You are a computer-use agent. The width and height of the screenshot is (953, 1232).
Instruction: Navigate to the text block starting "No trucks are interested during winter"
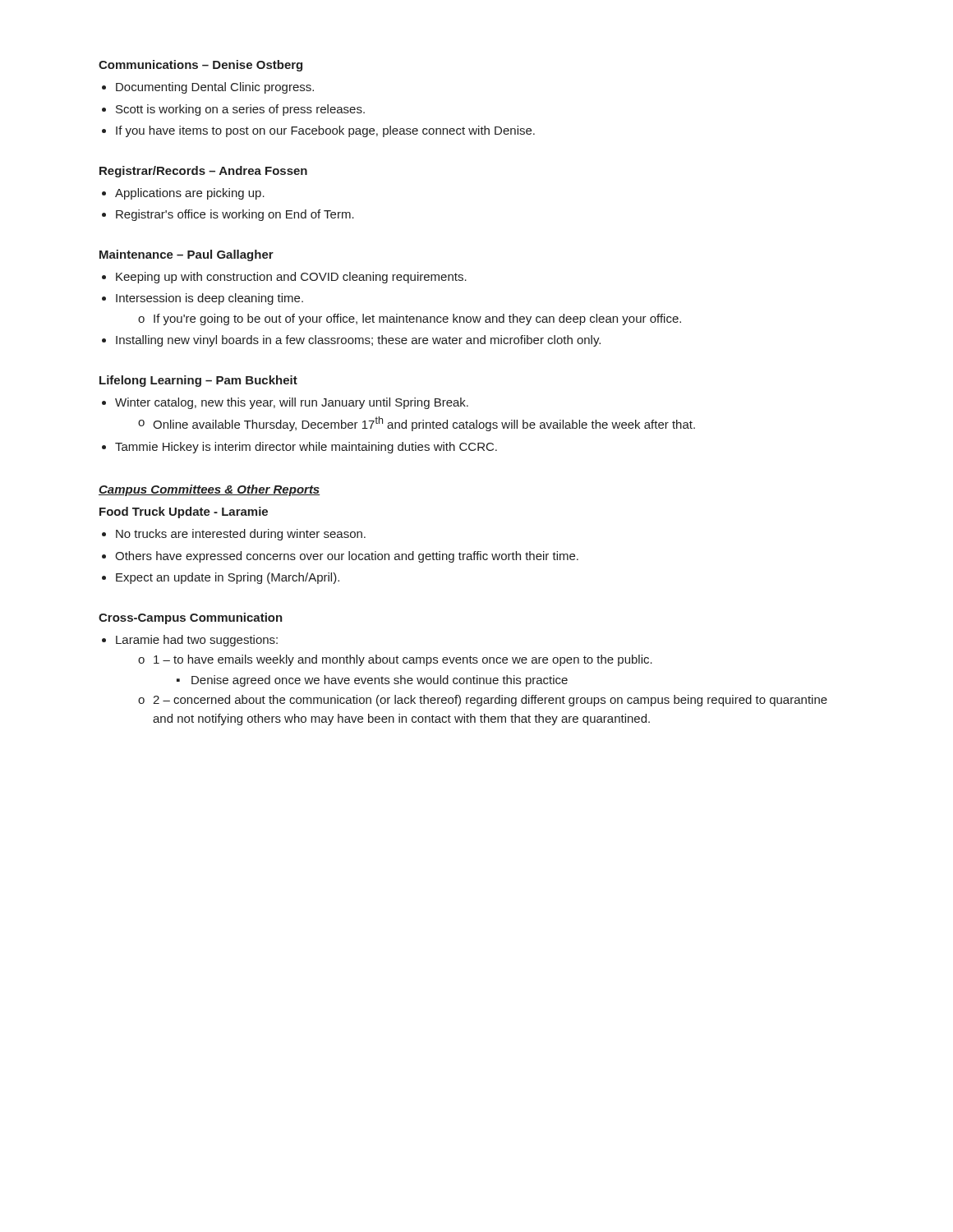pyautogui.click(x=241, y=535)
